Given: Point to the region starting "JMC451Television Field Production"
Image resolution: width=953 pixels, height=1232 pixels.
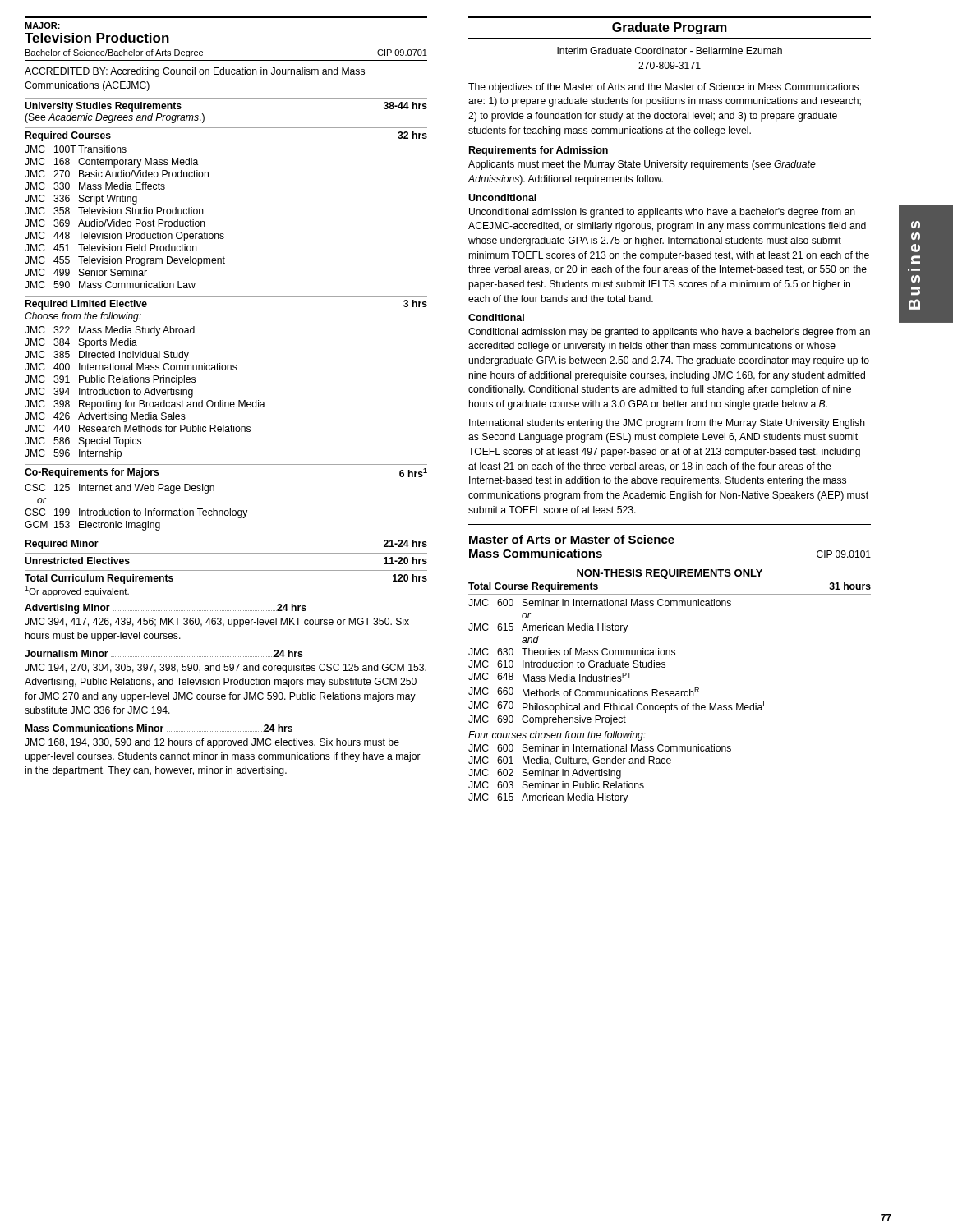Looking at the screenshot, I should point(226,248).
